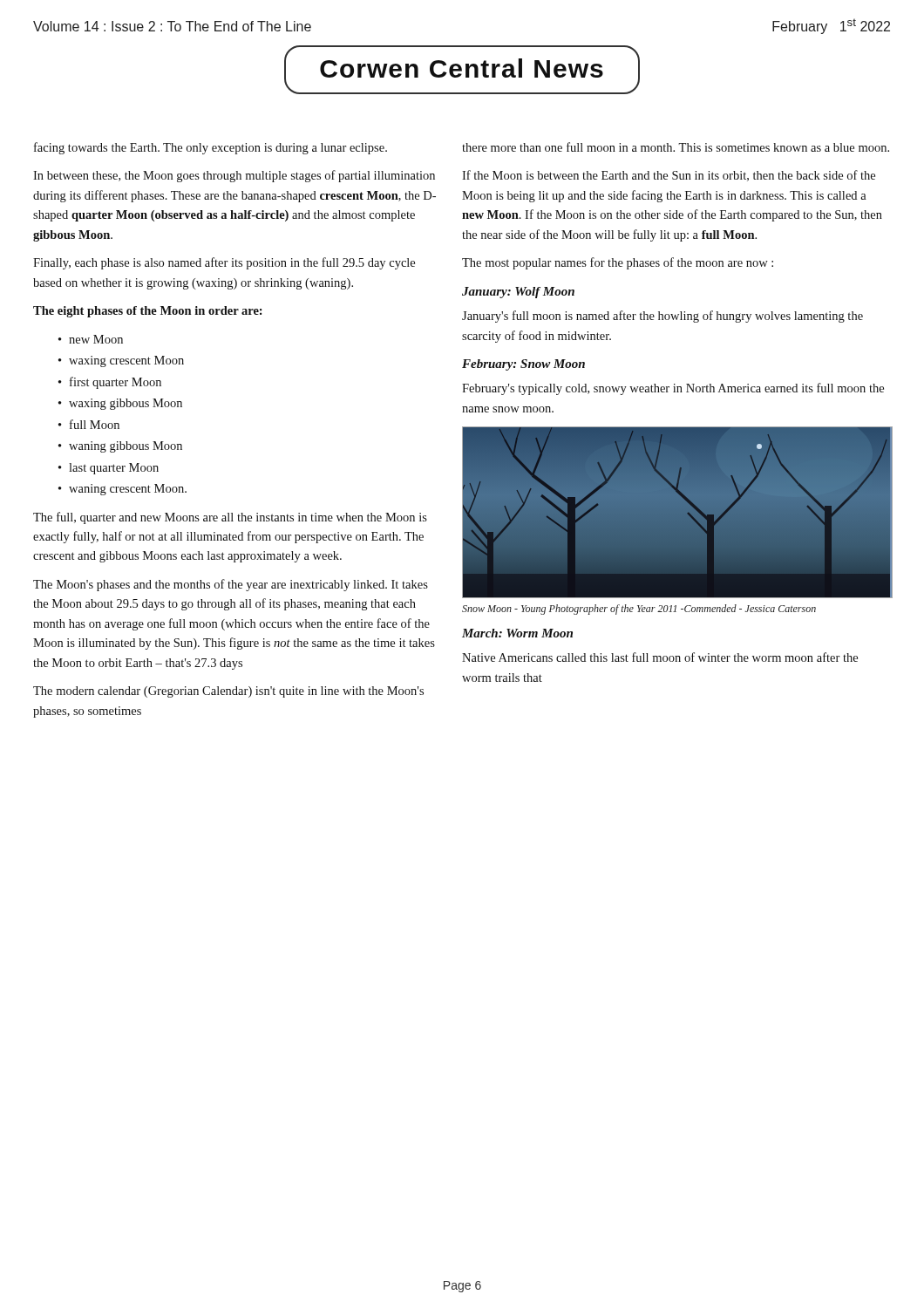Find the text block containing "there more than one full moon in"
924x1308 pixels.
[676, 148]
